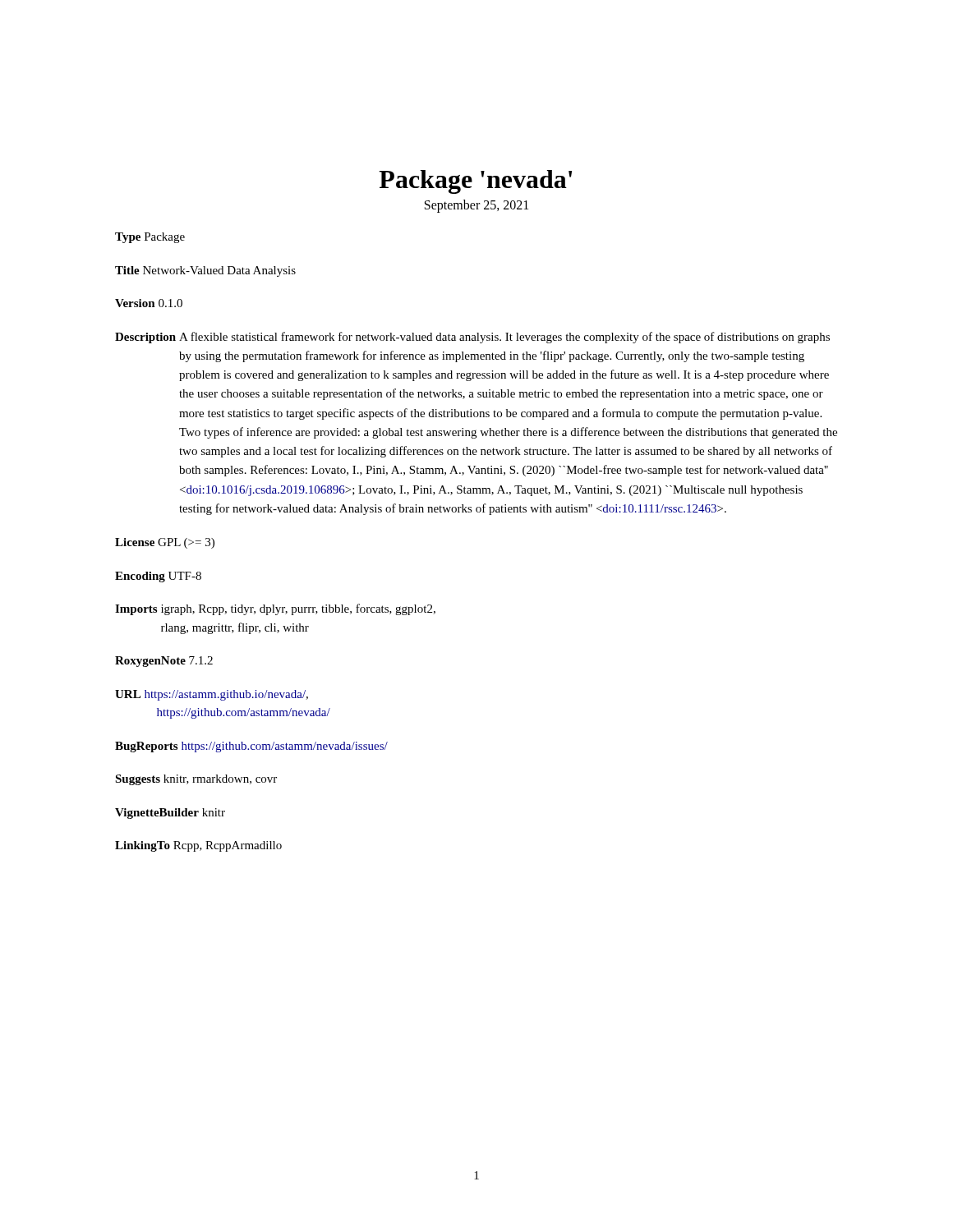Point to the passage starting "License GPL (>= 3)"
953x1232 pixels.
pyautogui.click(x=165, y=542)
